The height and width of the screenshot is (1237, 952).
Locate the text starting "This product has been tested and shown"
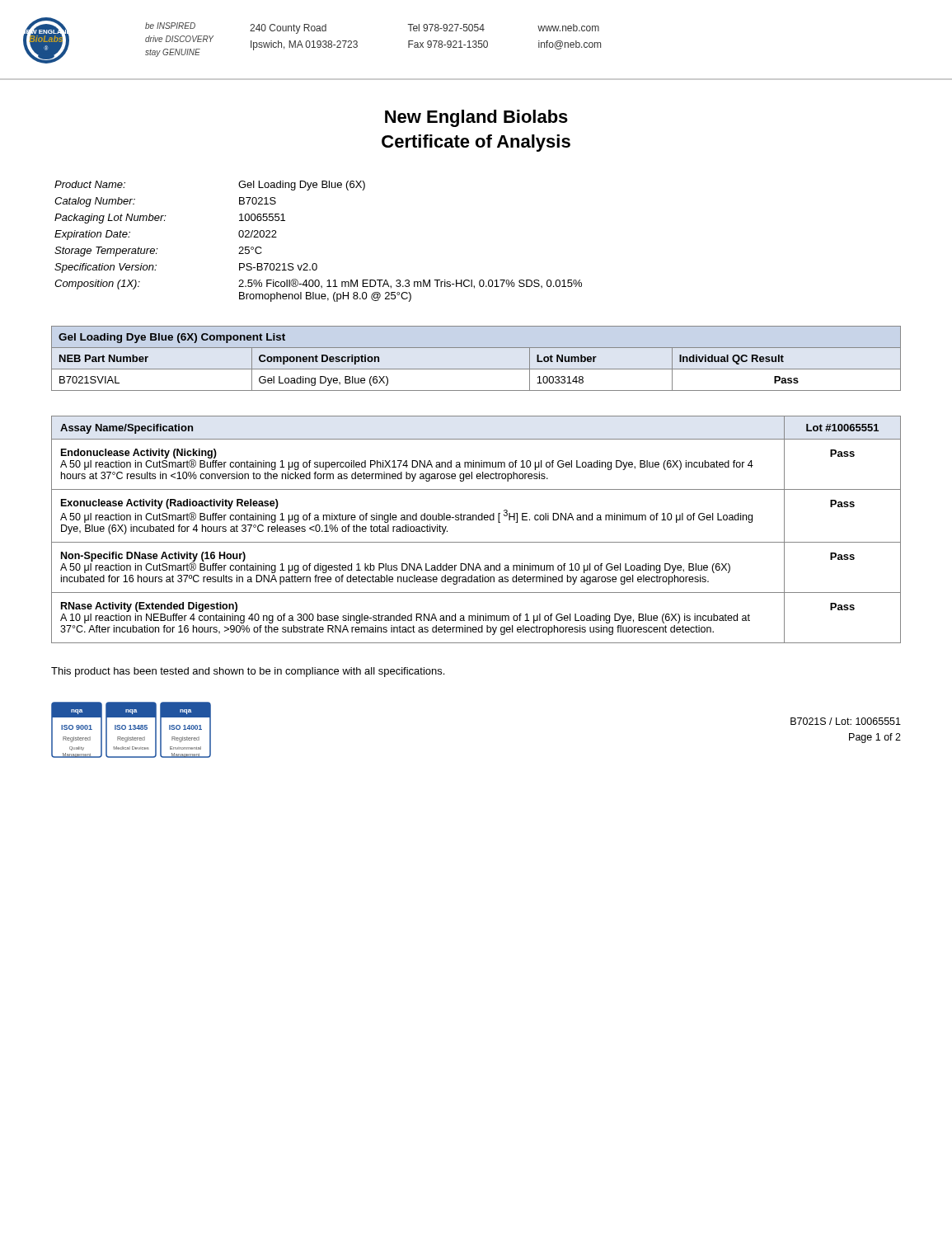coord(248,671)
